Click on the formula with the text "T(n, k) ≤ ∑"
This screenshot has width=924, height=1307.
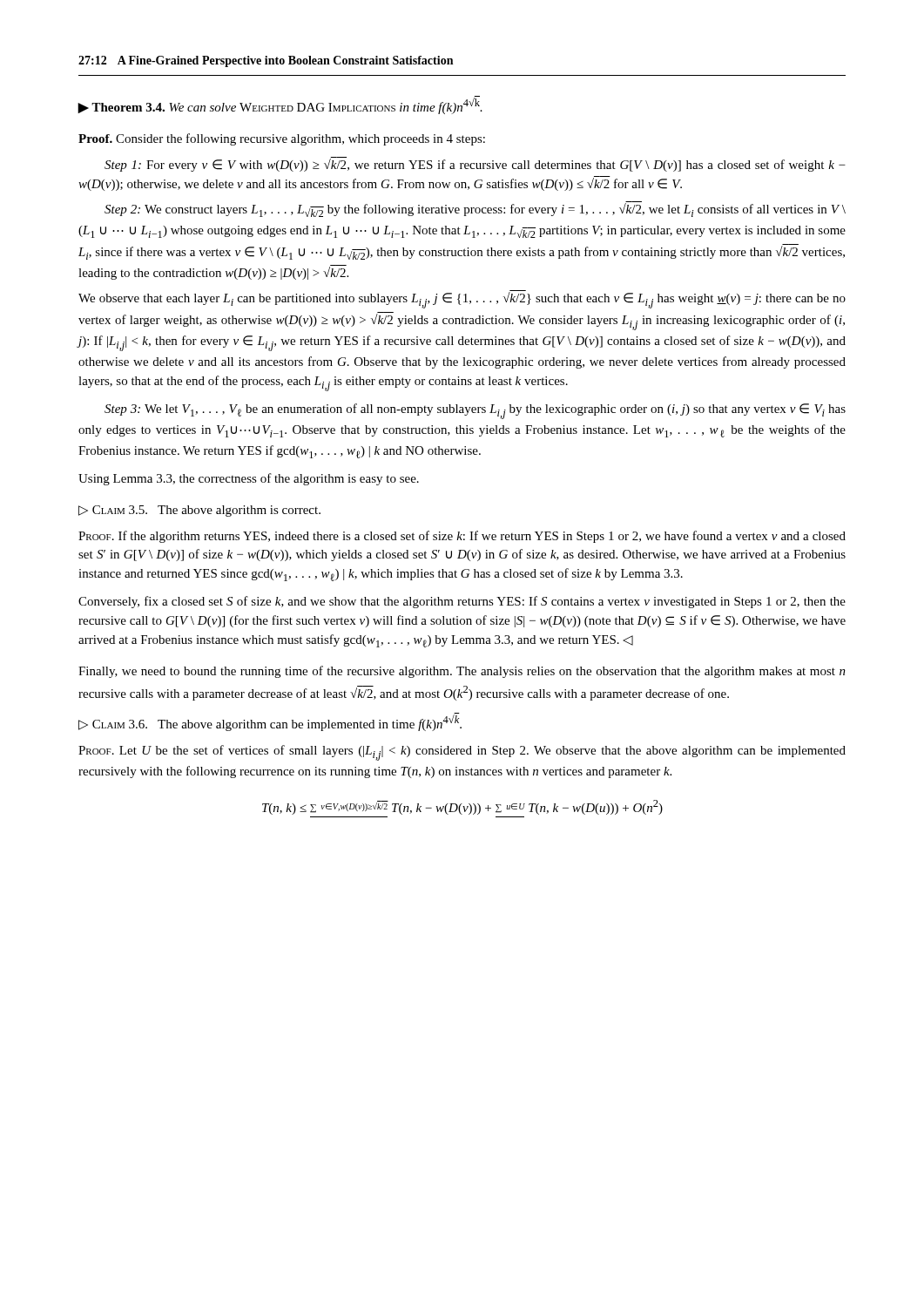coord(462,807)
